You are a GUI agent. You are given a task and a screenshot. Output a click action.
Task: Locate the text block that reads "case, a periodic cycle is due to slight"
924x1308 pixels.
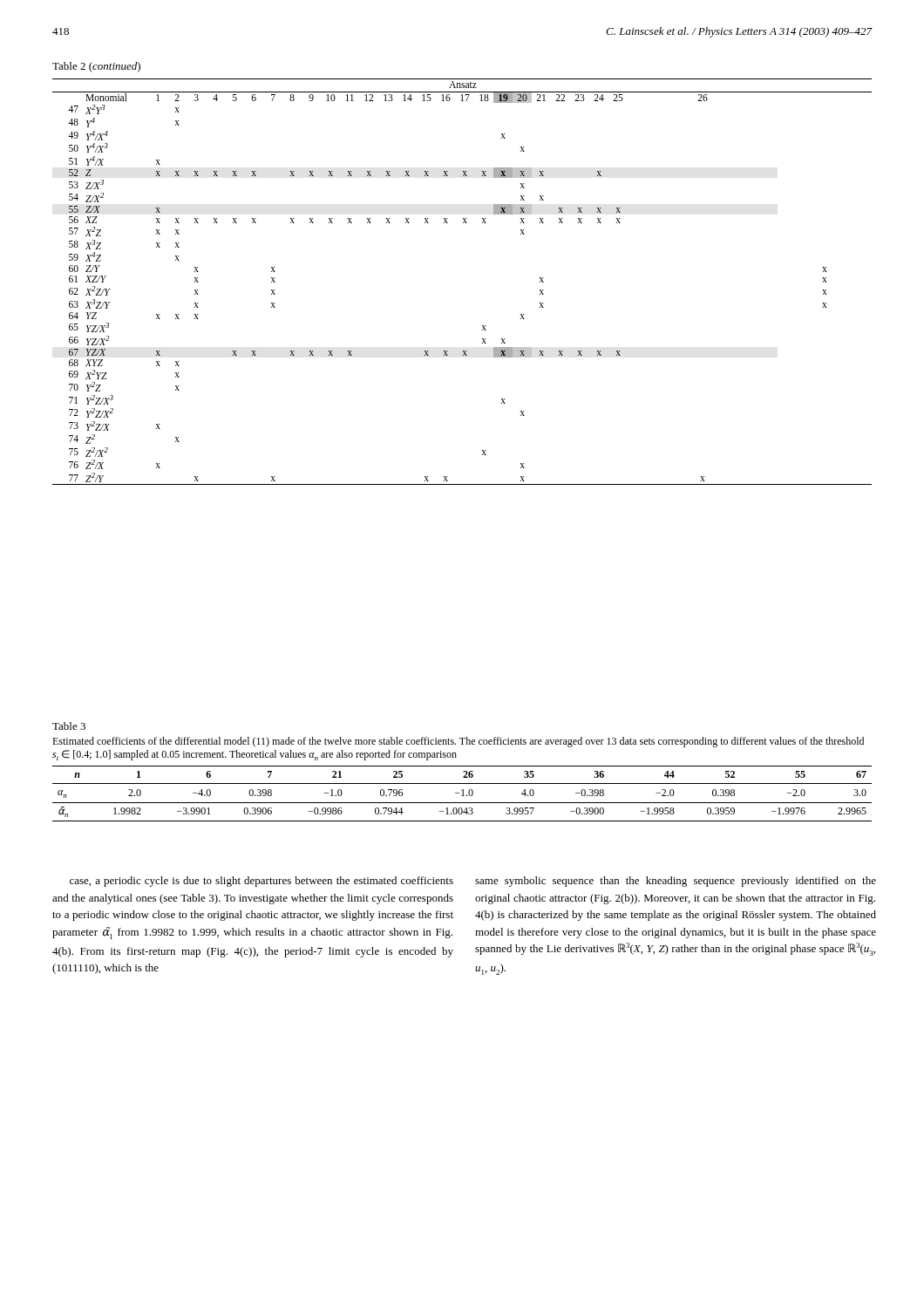(x=253, y=924)
